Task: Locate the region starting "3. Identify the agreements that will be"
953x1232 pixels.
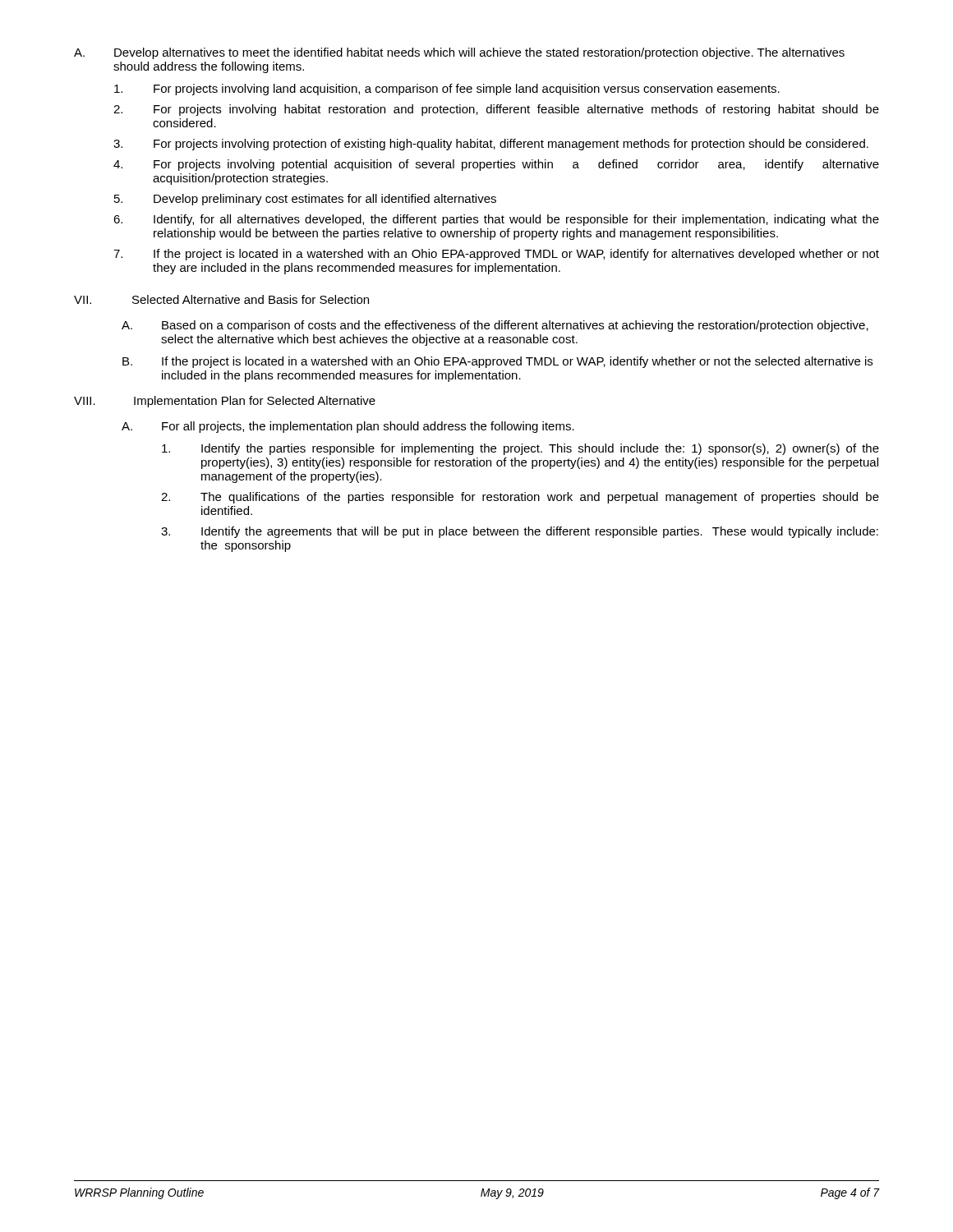Action: tap(520, 538)
